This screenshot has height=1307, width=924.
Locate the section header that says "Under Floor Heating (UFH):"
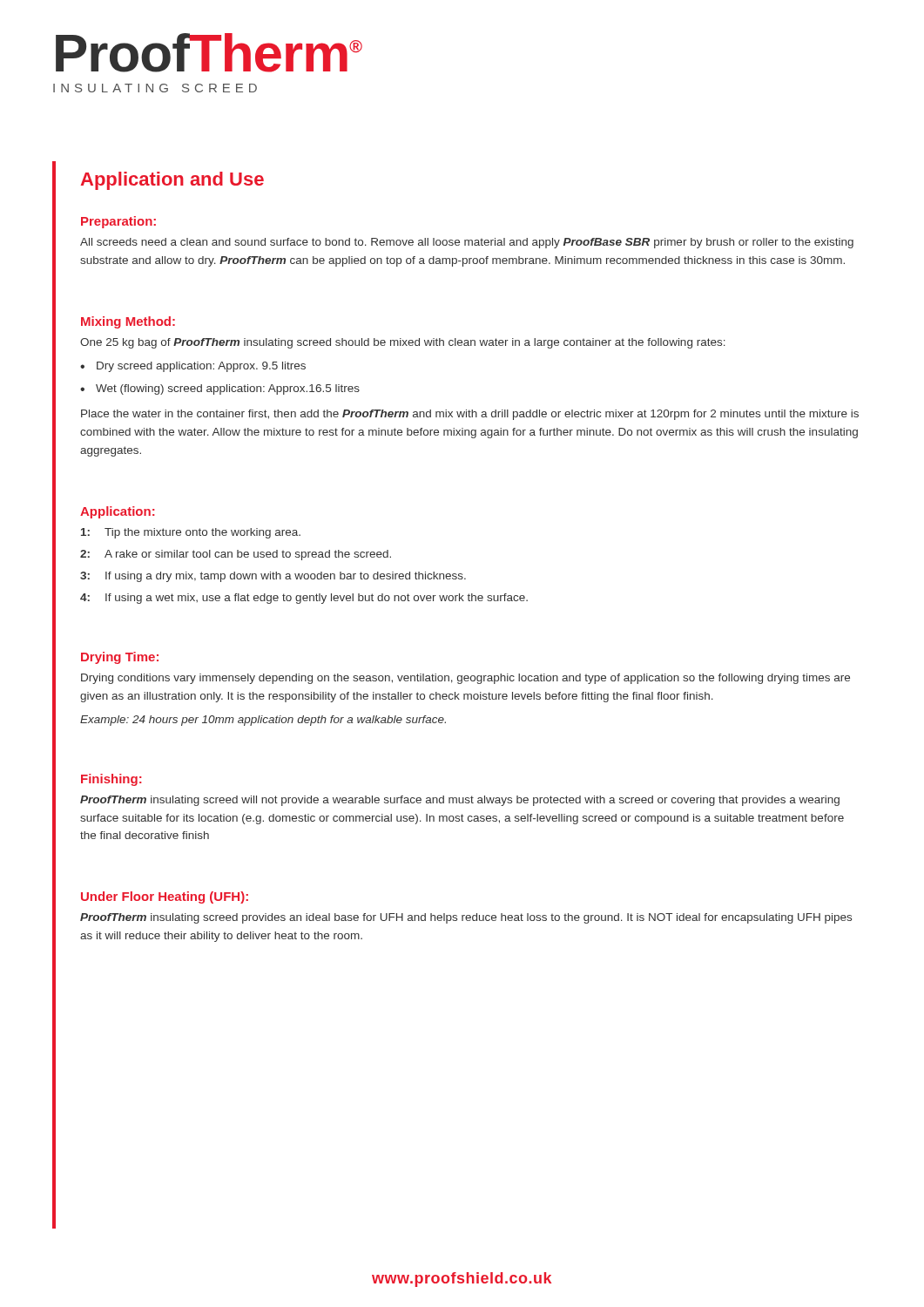(x=165, y=896)
